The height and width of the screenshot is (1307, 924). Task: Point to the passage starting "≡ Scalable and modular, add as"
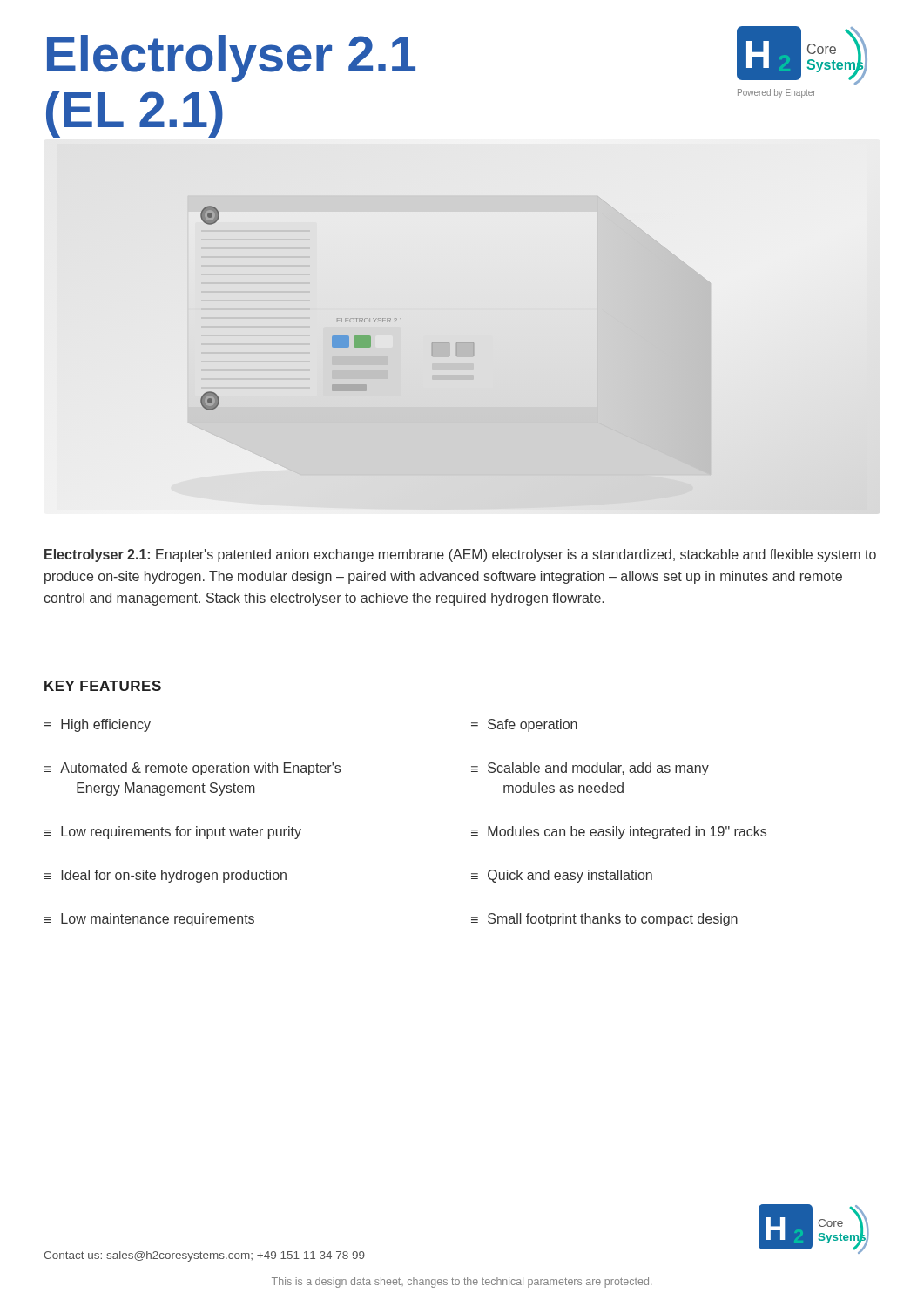tap(590, 778)
